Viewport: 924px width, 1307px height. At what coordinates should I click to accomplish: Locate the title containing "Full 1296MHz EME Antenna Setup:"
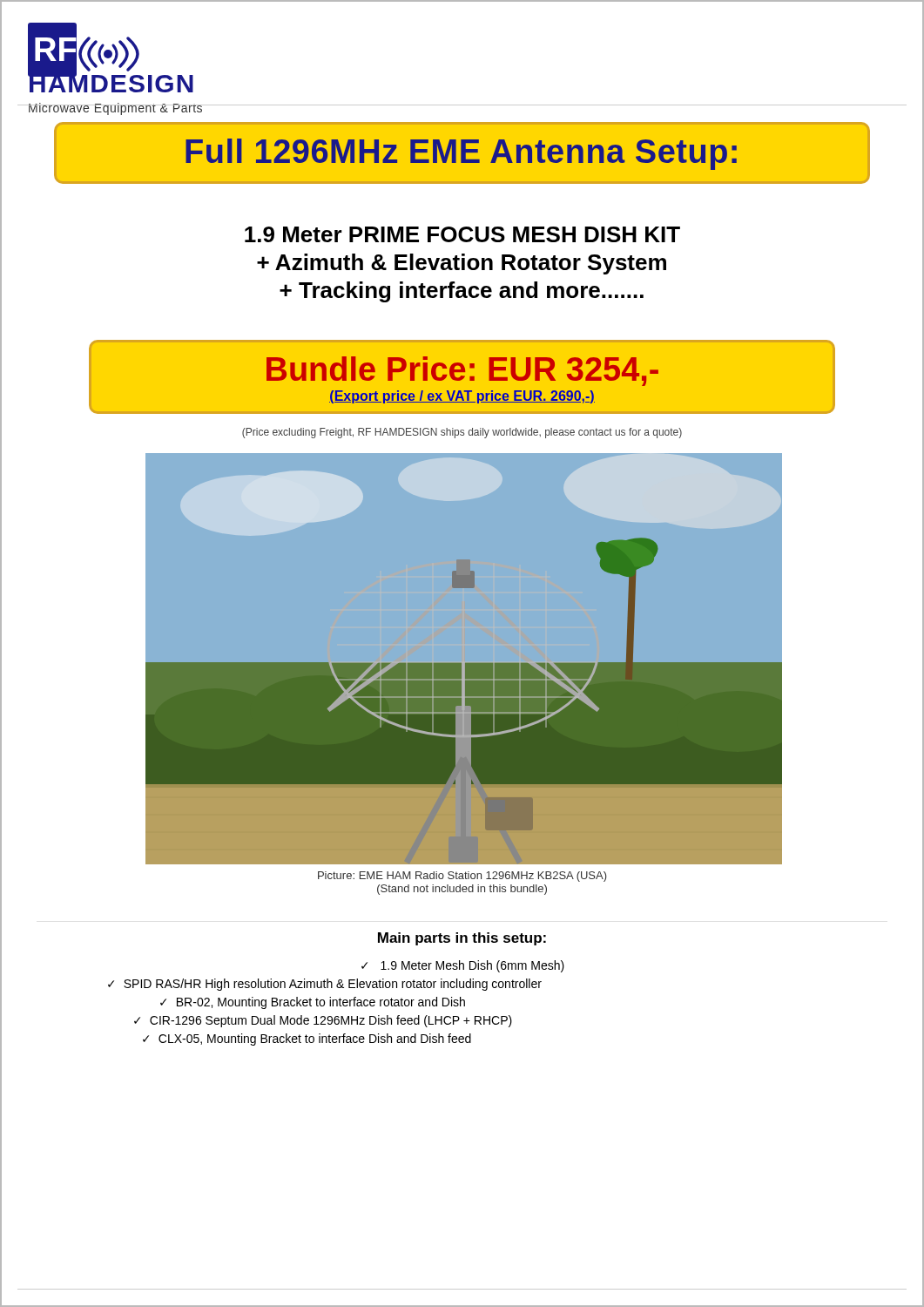click(x=462, y=152)
